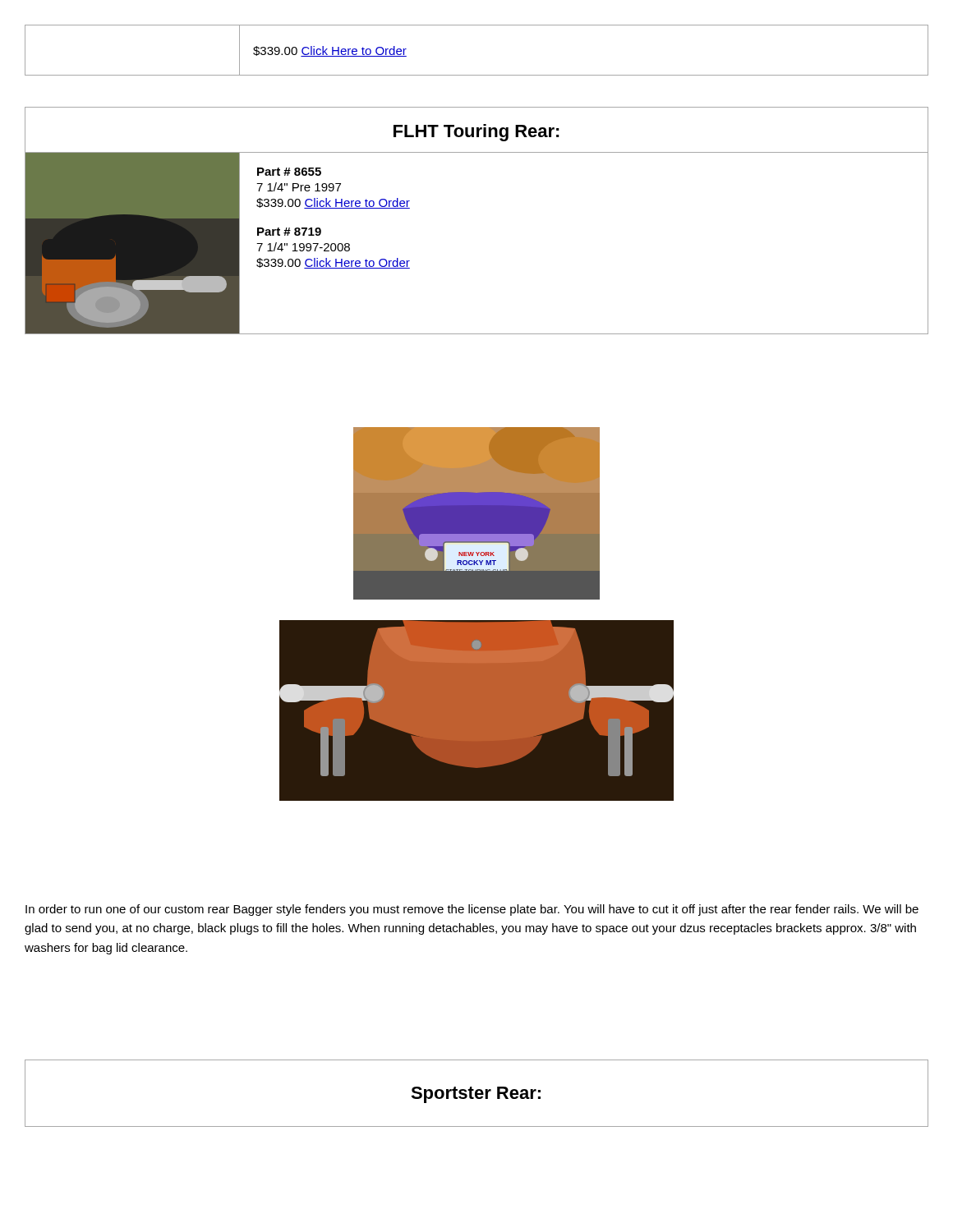Find the text block containing "In order to run one of our"
The width and height of the screenshot is (953, 1232).
472,928
